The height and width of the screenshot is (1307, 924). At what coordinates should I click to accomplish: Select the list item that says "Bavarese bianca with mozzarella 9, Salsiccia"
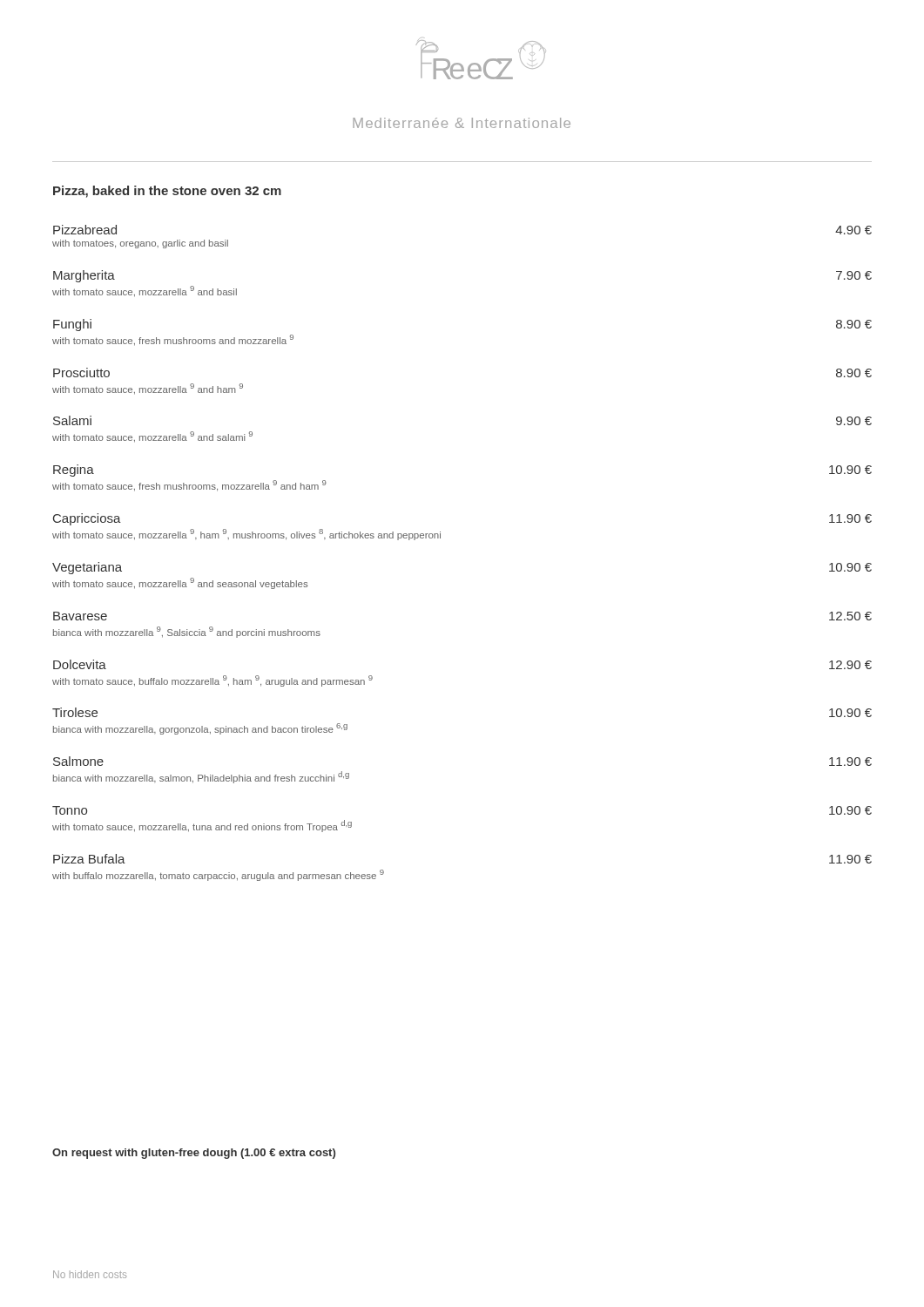(84, 616)
